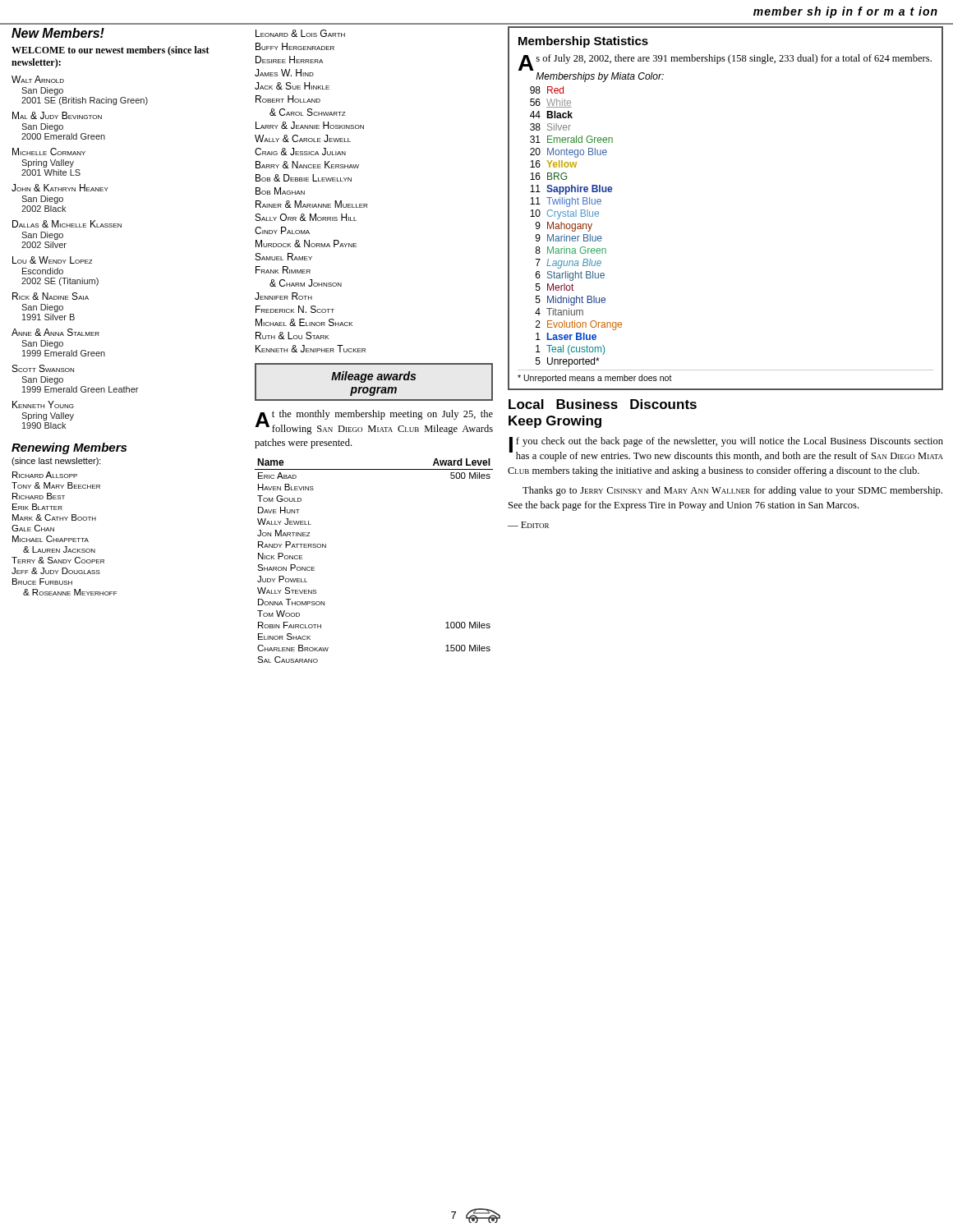Image resolution: width=953 pixels, height=1232 pixels.
Task: Point to the region starting "Bruce Furbush"
Action: click(42, 582)
